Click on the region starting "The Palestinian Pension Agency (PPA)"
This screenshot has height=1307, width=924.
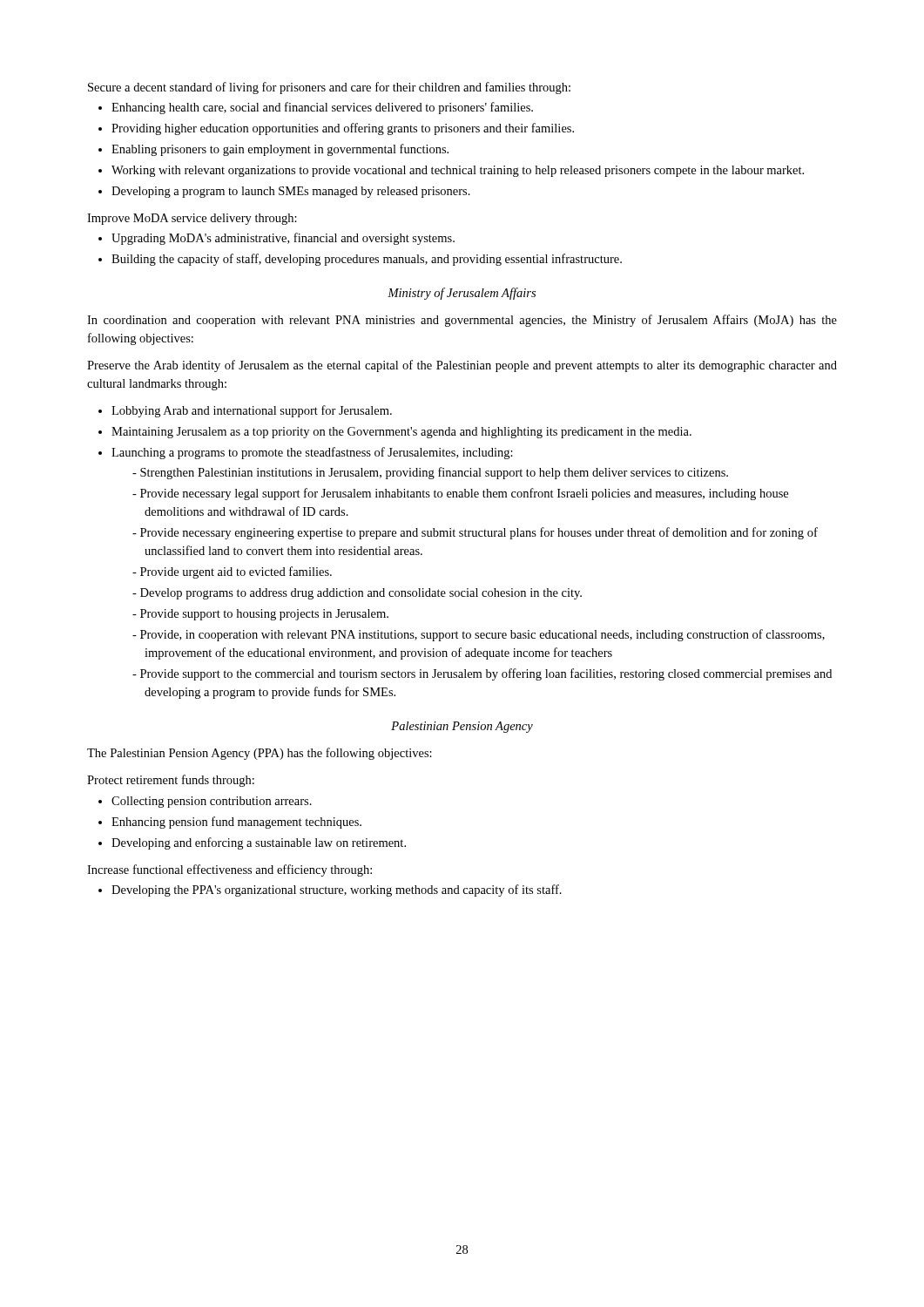(x=260, y=753)
